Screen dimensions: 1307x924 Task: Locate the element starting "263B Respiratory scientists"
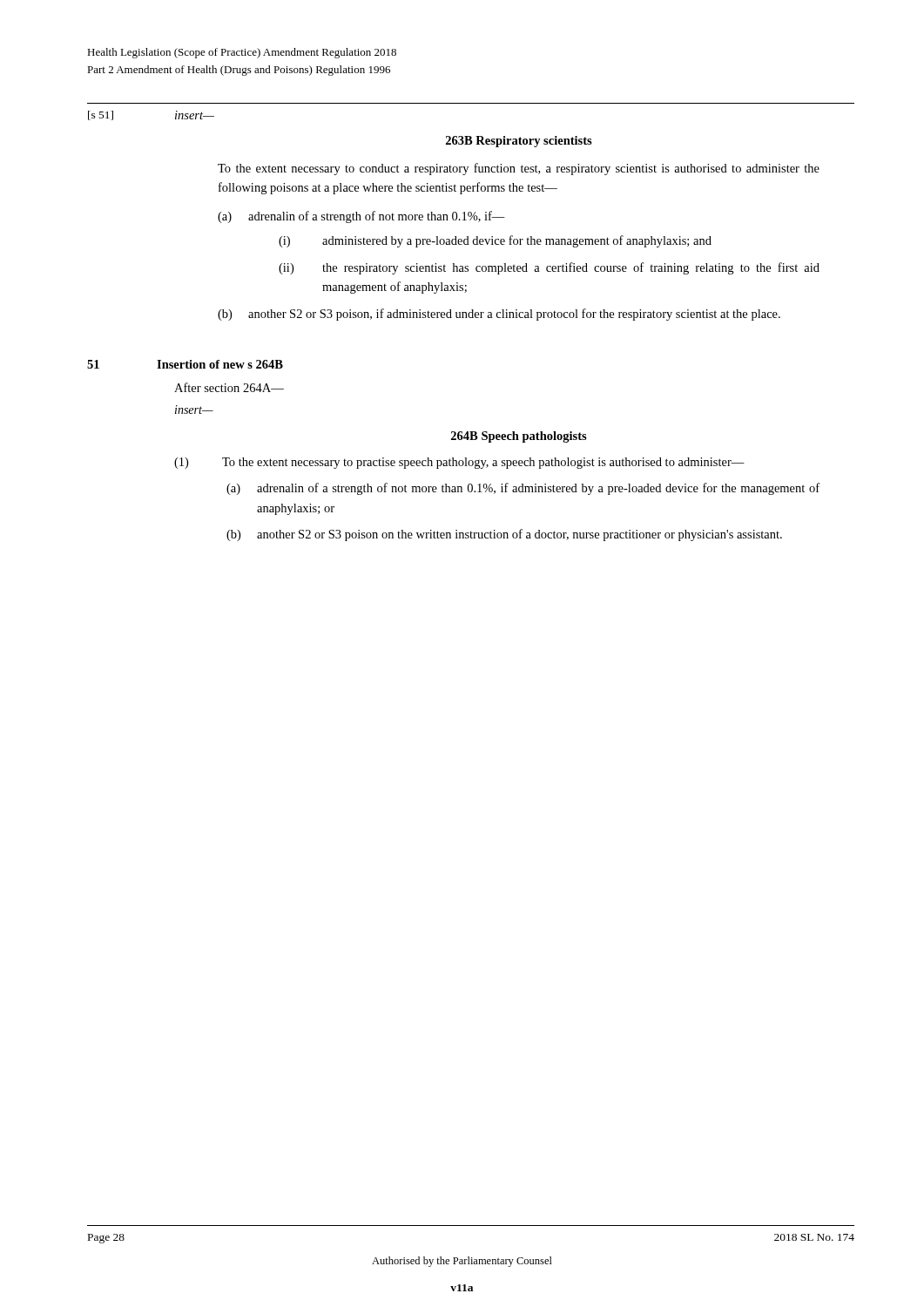519,141
